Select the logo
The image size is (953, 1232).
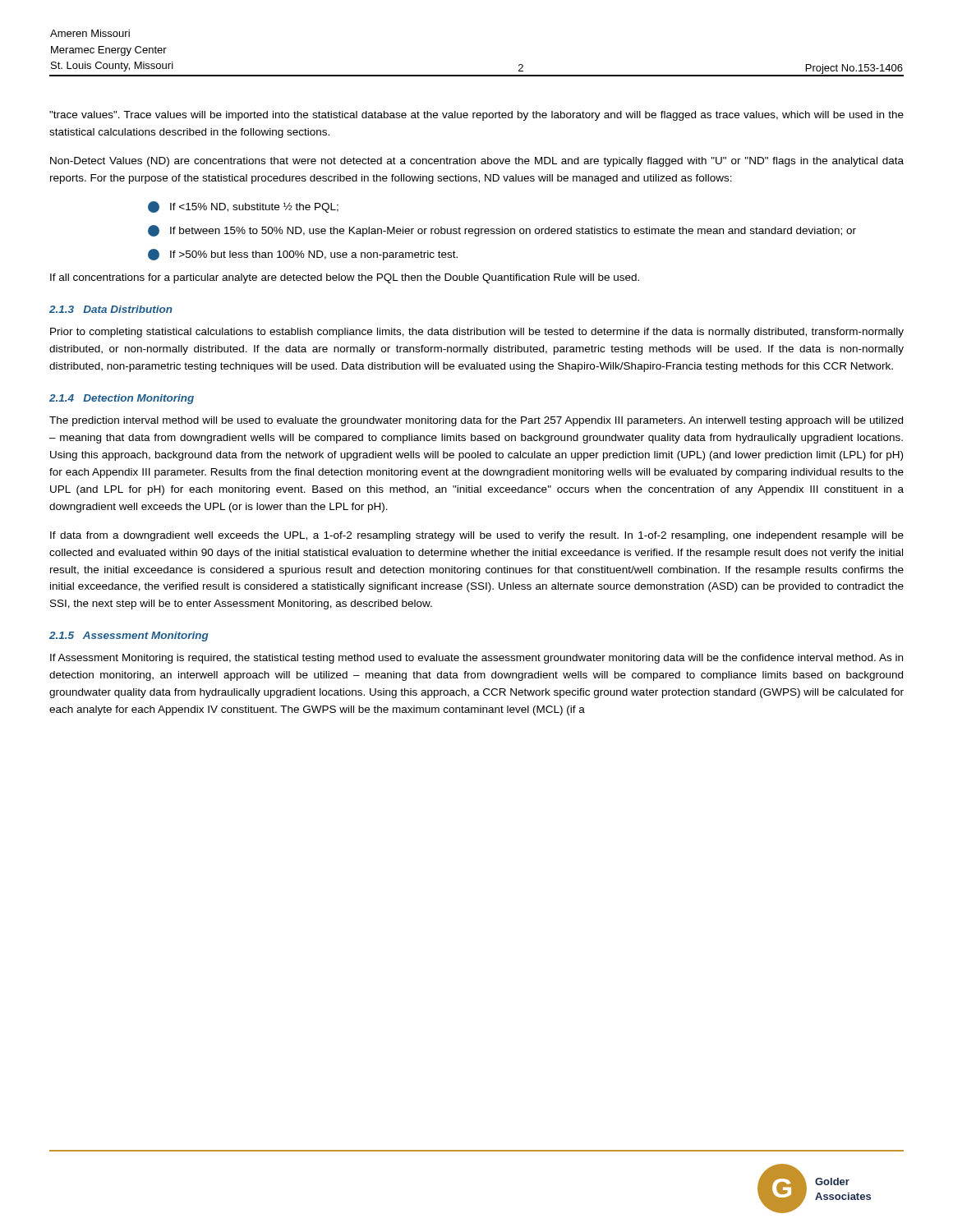coord(830,1189)
